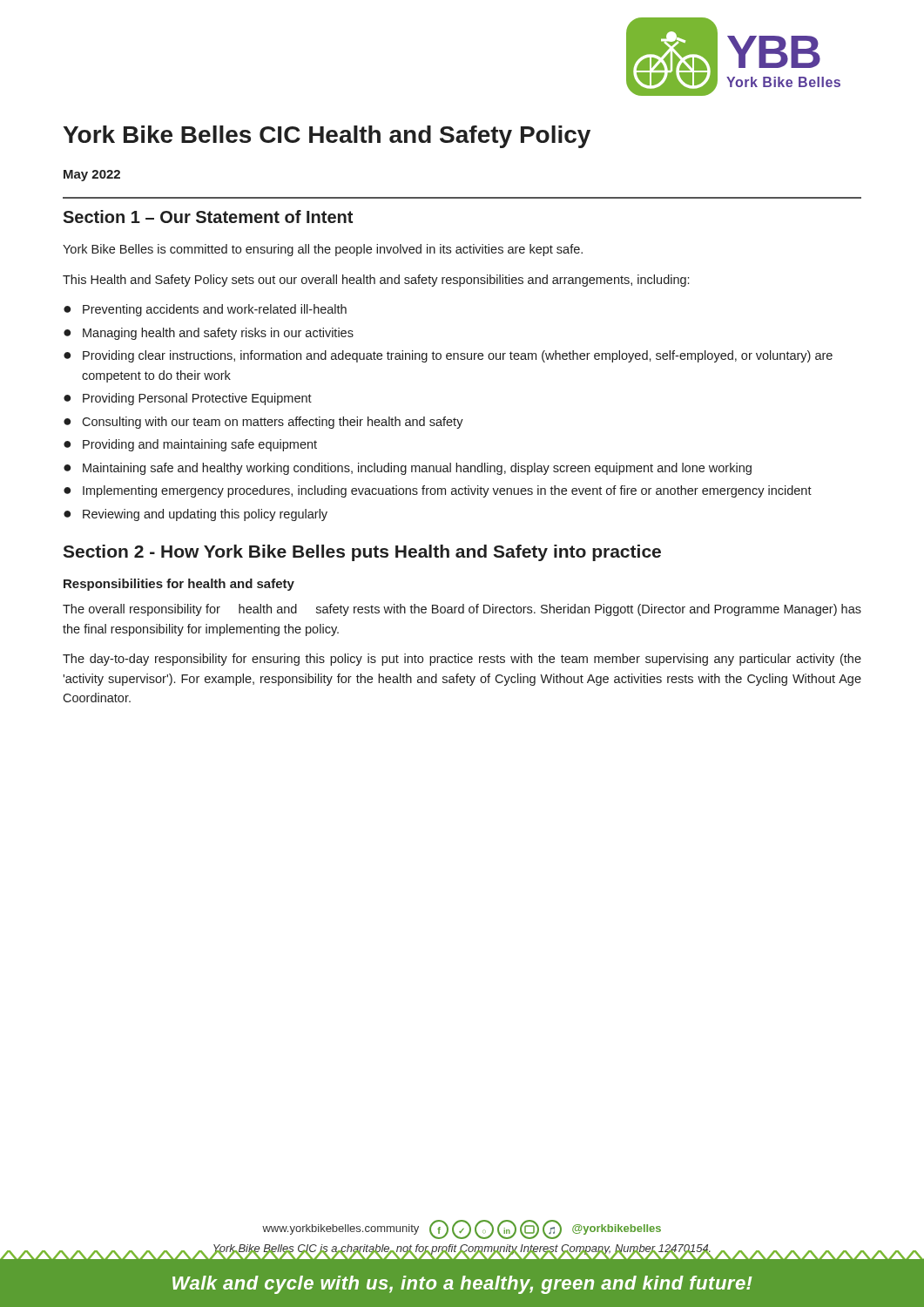The width and height of the screenshot is (924, 1307).
Task: Point to the element starting "May 2022"
Action: pyautogui.click(x=92, y=174)
